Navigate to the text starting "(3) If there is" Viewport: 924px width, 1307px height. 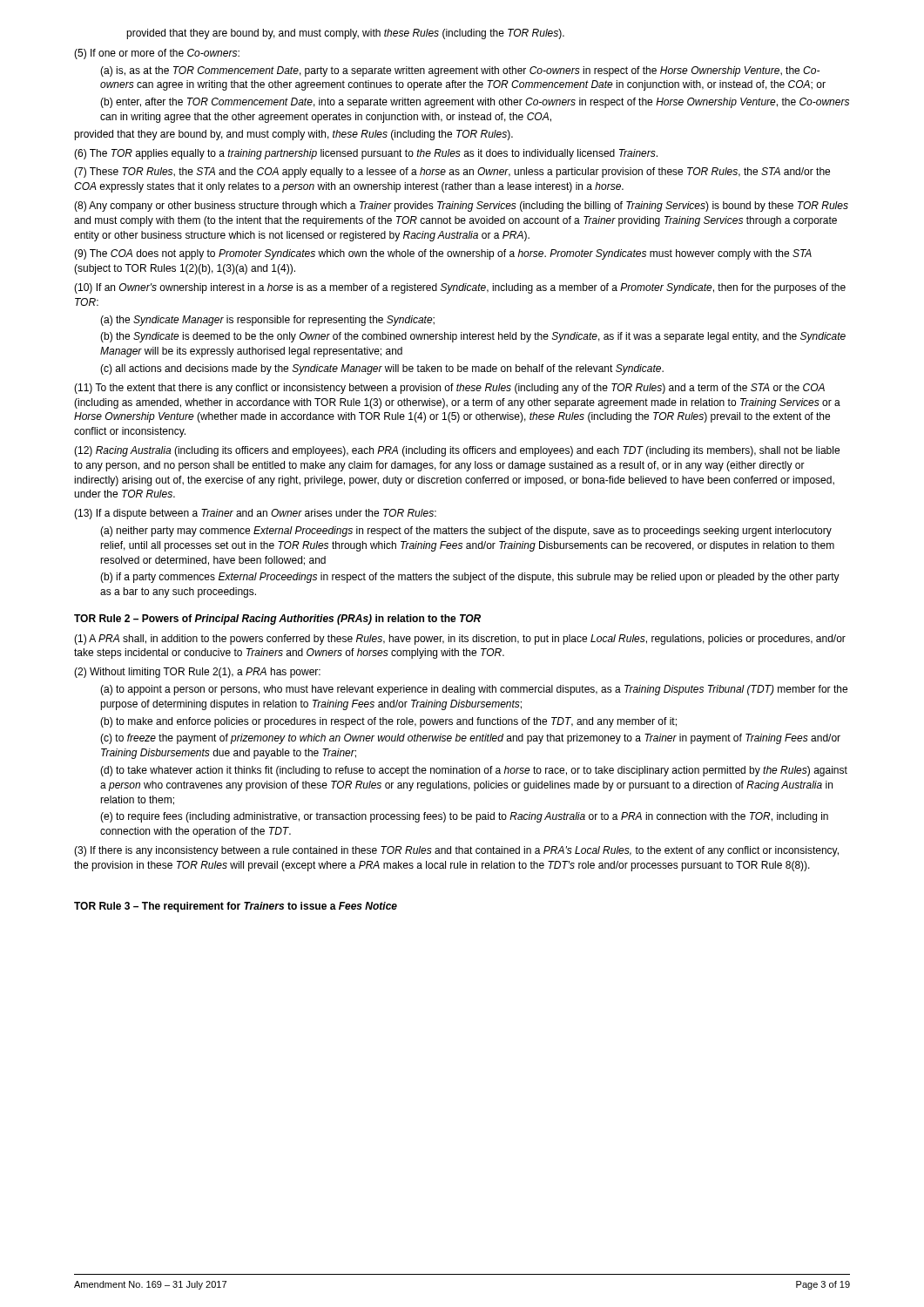point(457,858)
